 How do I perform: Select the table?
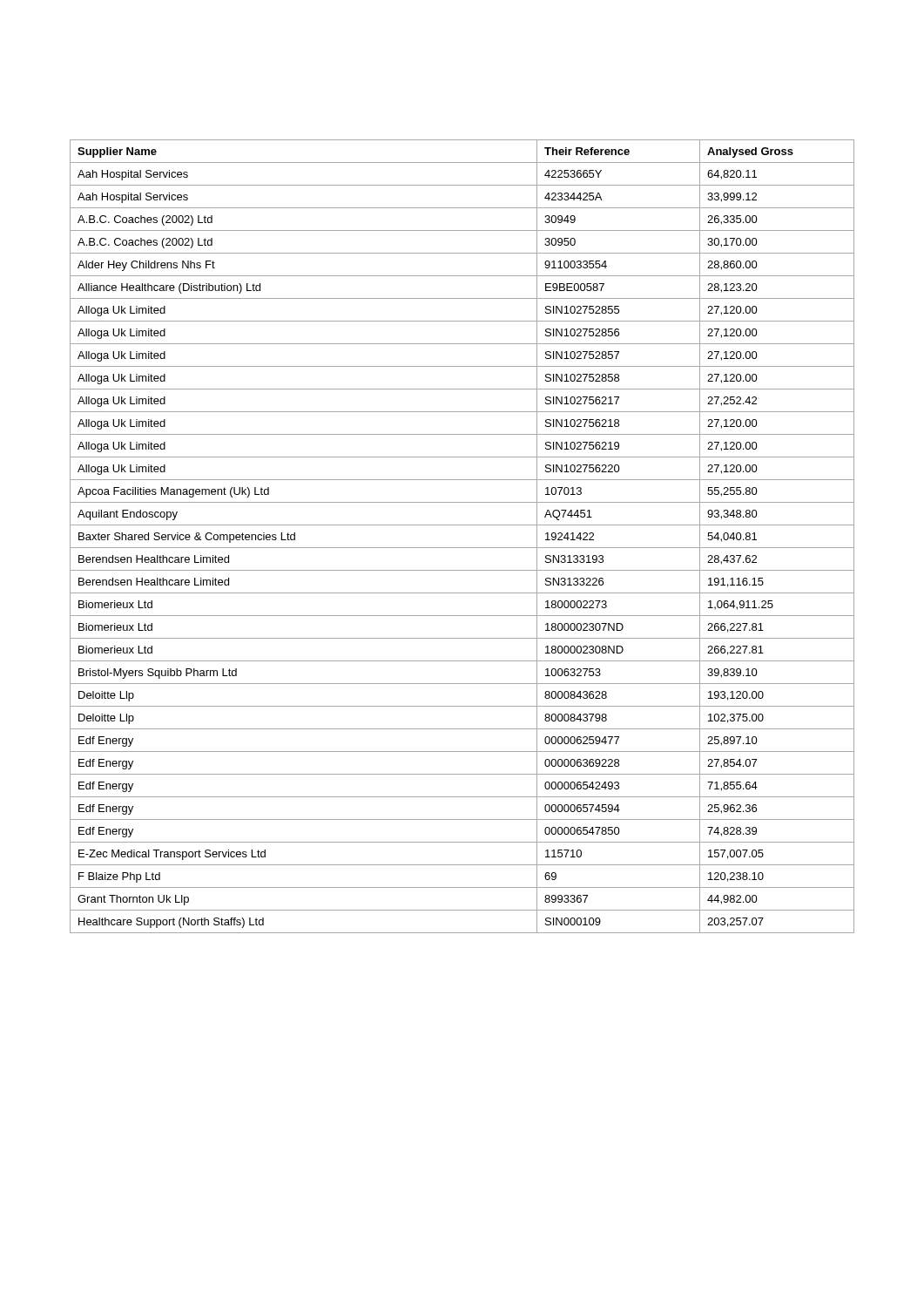click(462, 536)
